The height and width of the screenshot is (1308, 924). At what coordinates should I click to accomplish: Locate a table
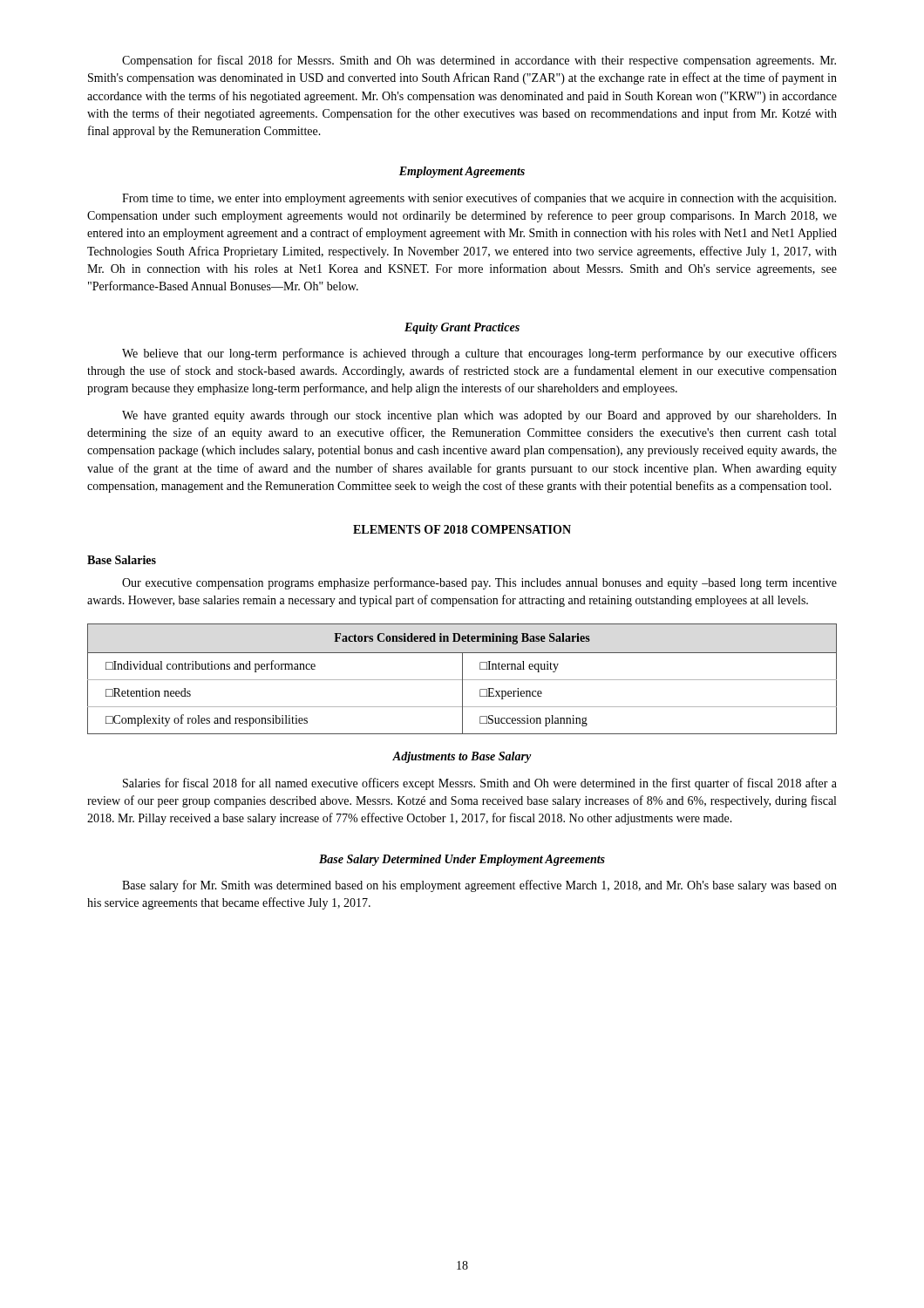462,679
